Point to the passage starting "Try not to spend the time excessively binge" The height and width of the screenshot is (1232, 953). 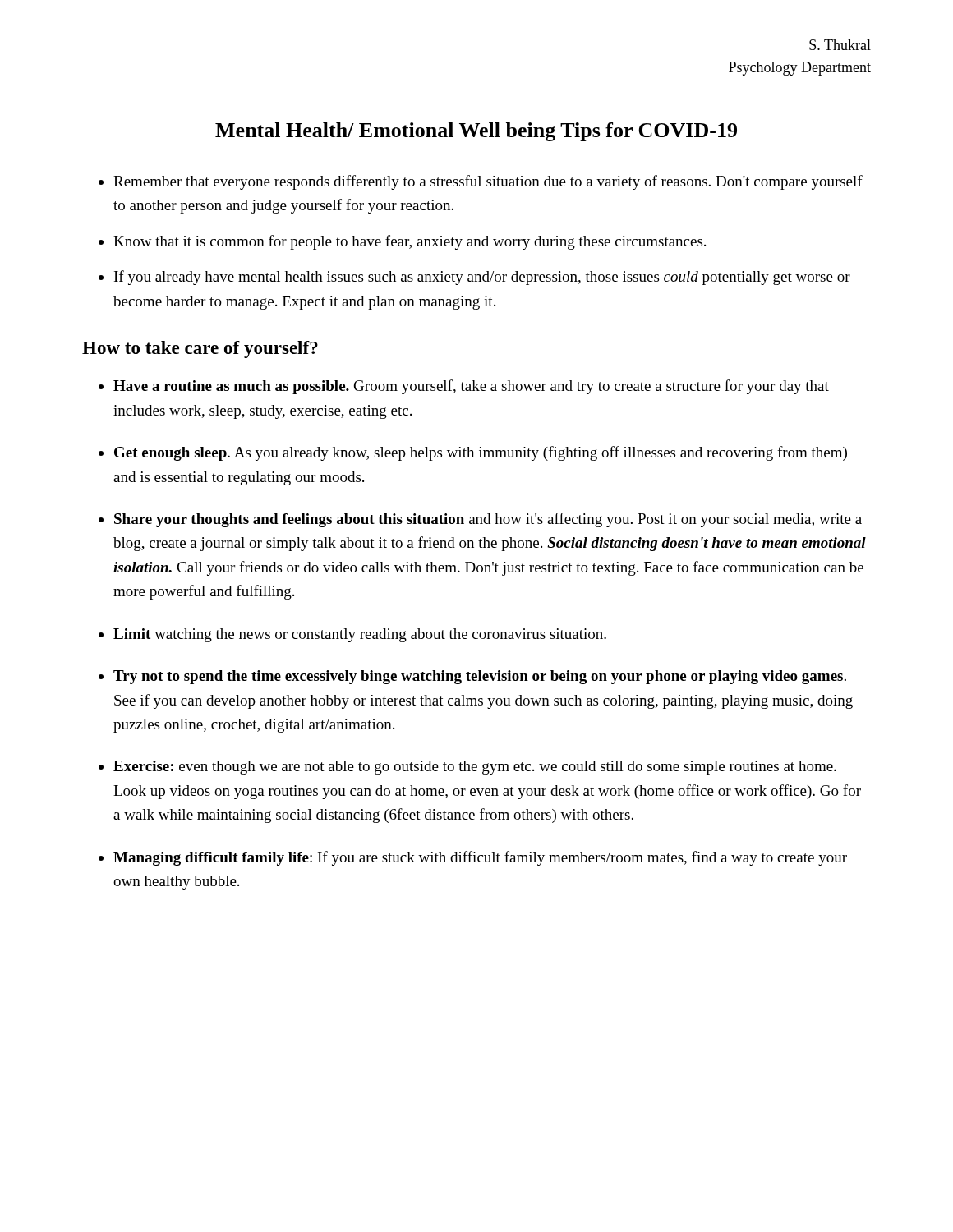pos(483,700)
